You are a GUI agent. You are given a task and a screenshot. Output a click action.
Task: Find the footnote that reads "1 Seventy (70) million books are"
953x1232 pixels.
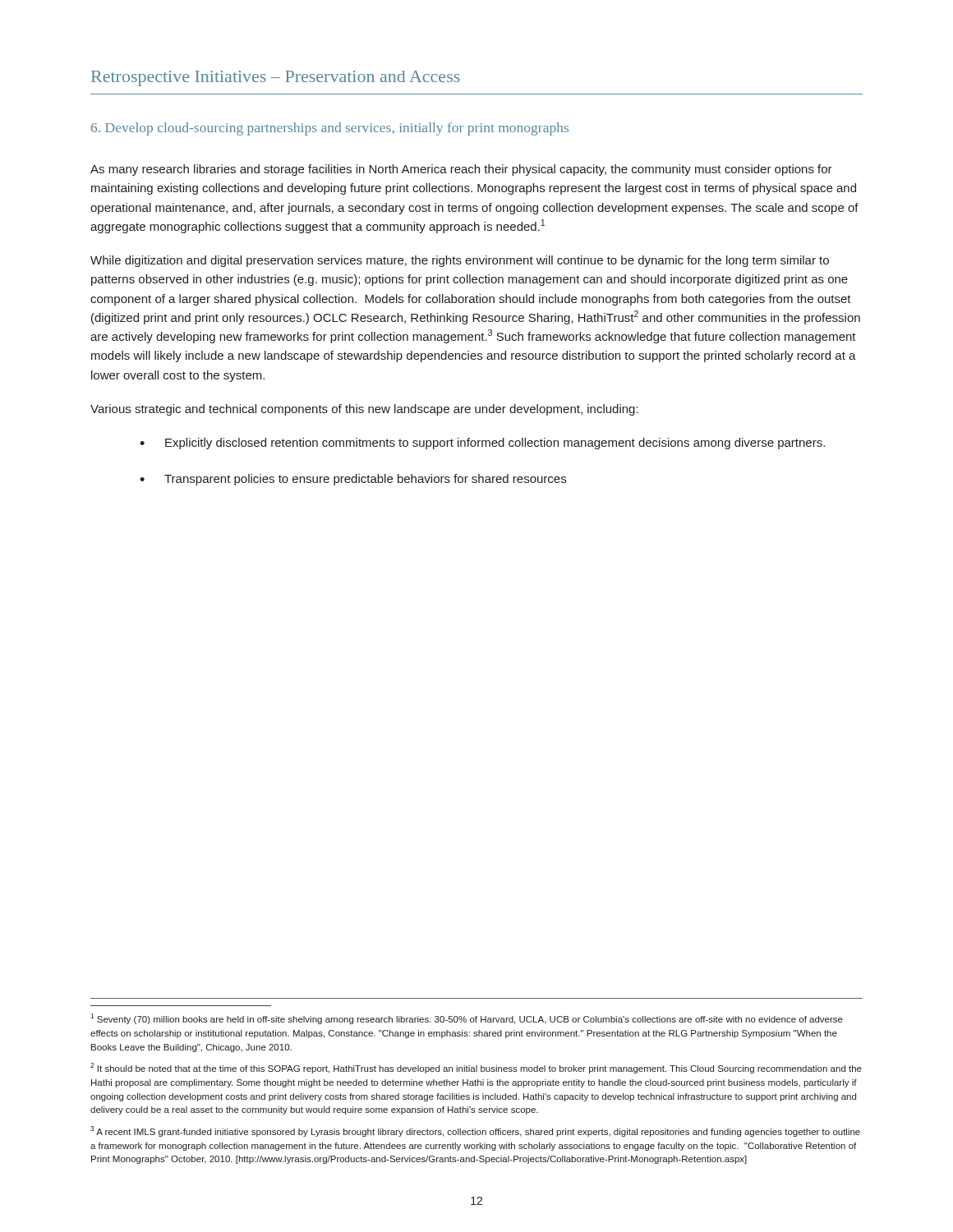pyautogui.click(x=476, y=1086)
